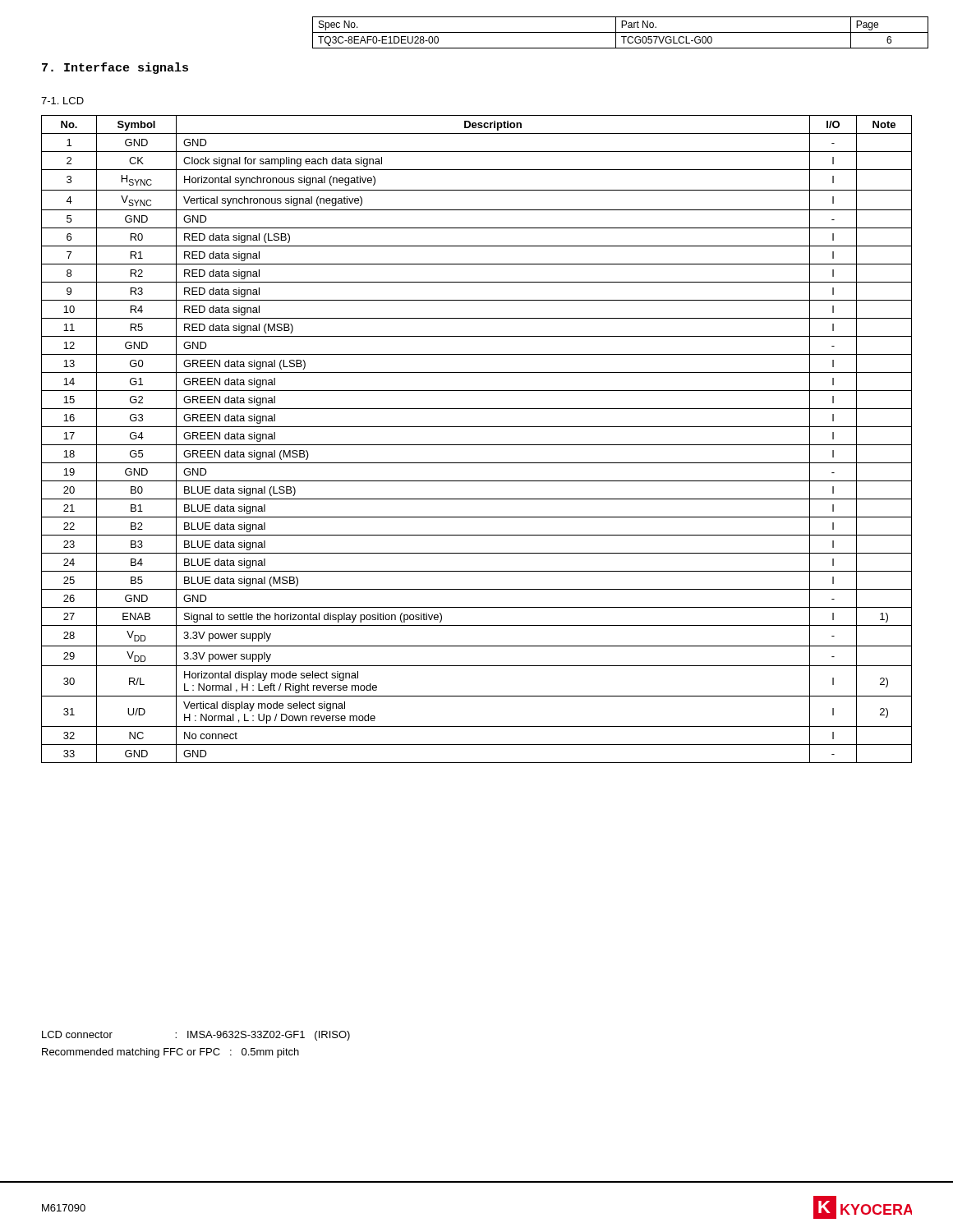Point to "7-1. LCD"
Image resolution: width=953 pixels, height=1232 pixels.
pos(62,101)
